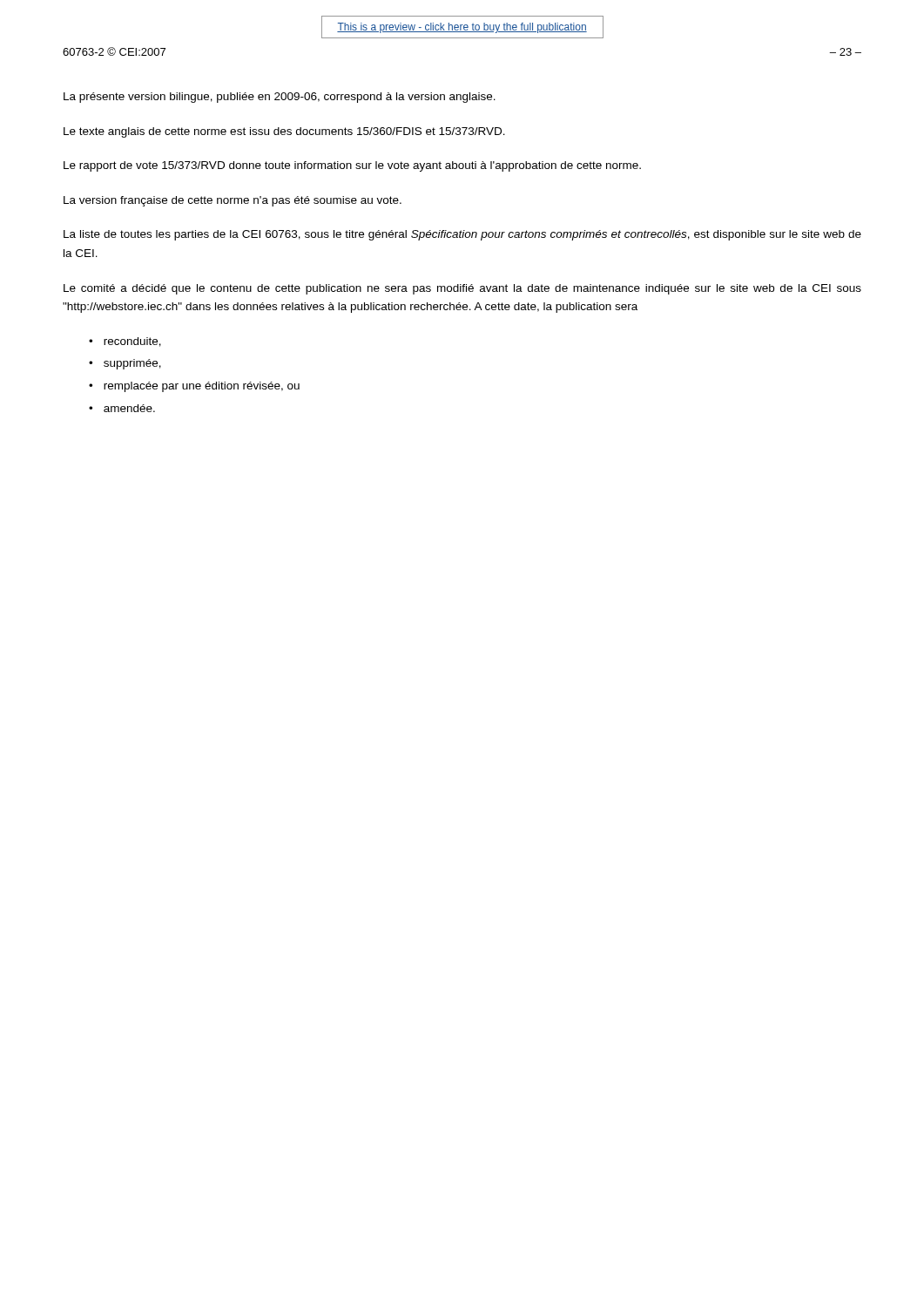Locate the text "• supprimée,"
The height and width of the screenshot is (1307, 924).
click(x=125, y=363)
